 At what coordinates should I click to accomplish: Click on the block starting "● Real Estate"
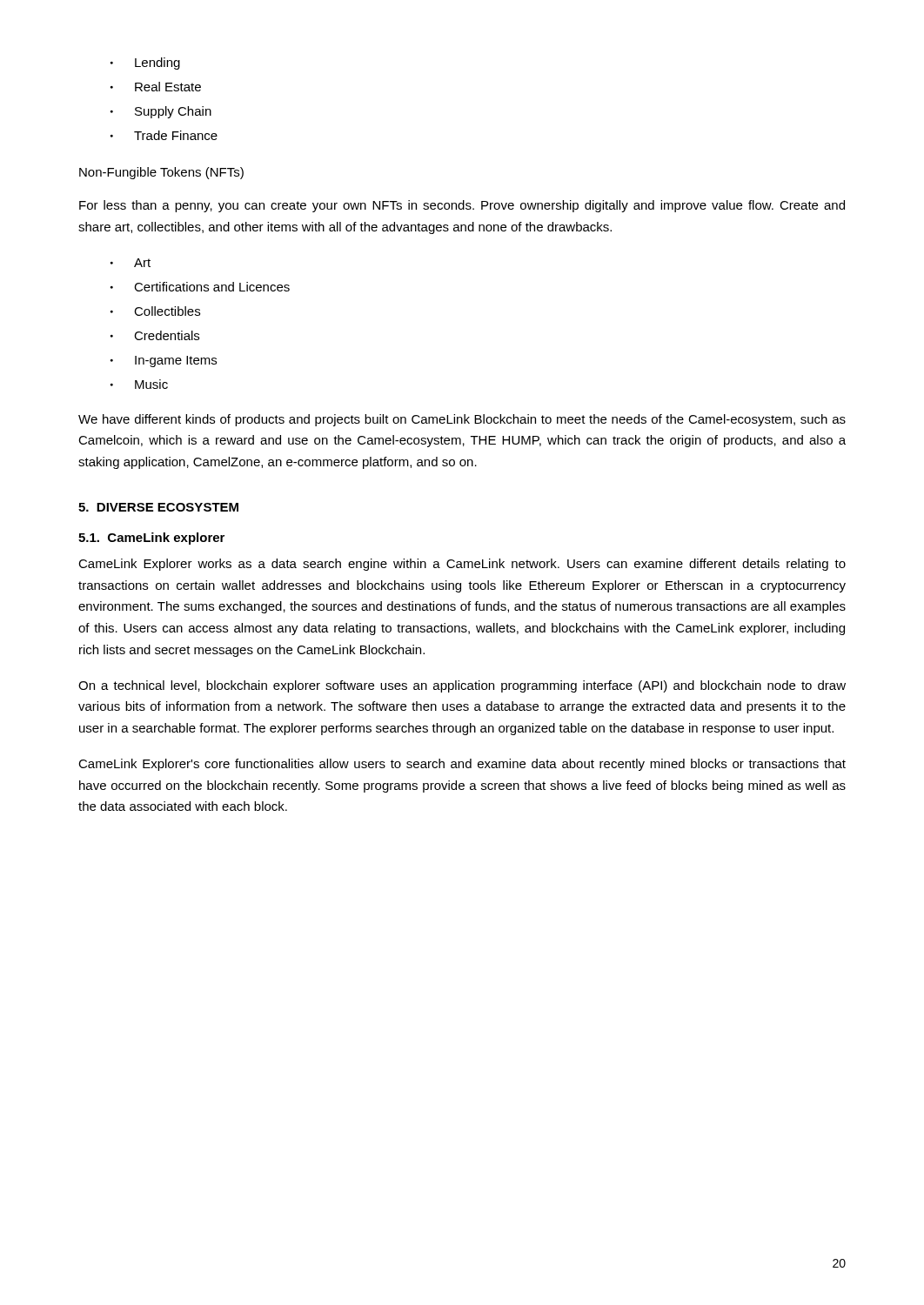click(x=156, y=87)
